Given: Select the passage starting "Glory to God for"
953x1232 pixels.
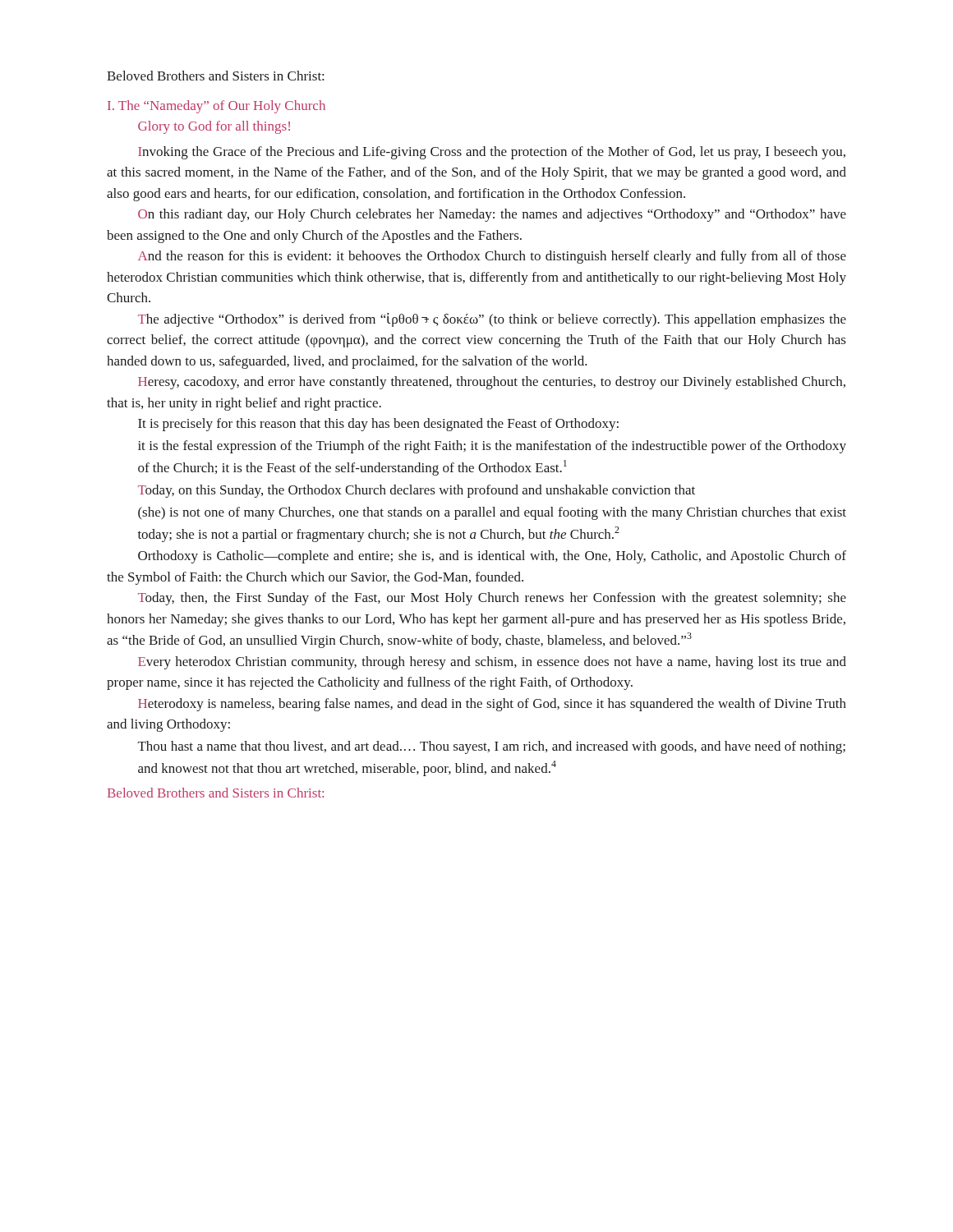Looking at the screenshot, I should [215, 126].
